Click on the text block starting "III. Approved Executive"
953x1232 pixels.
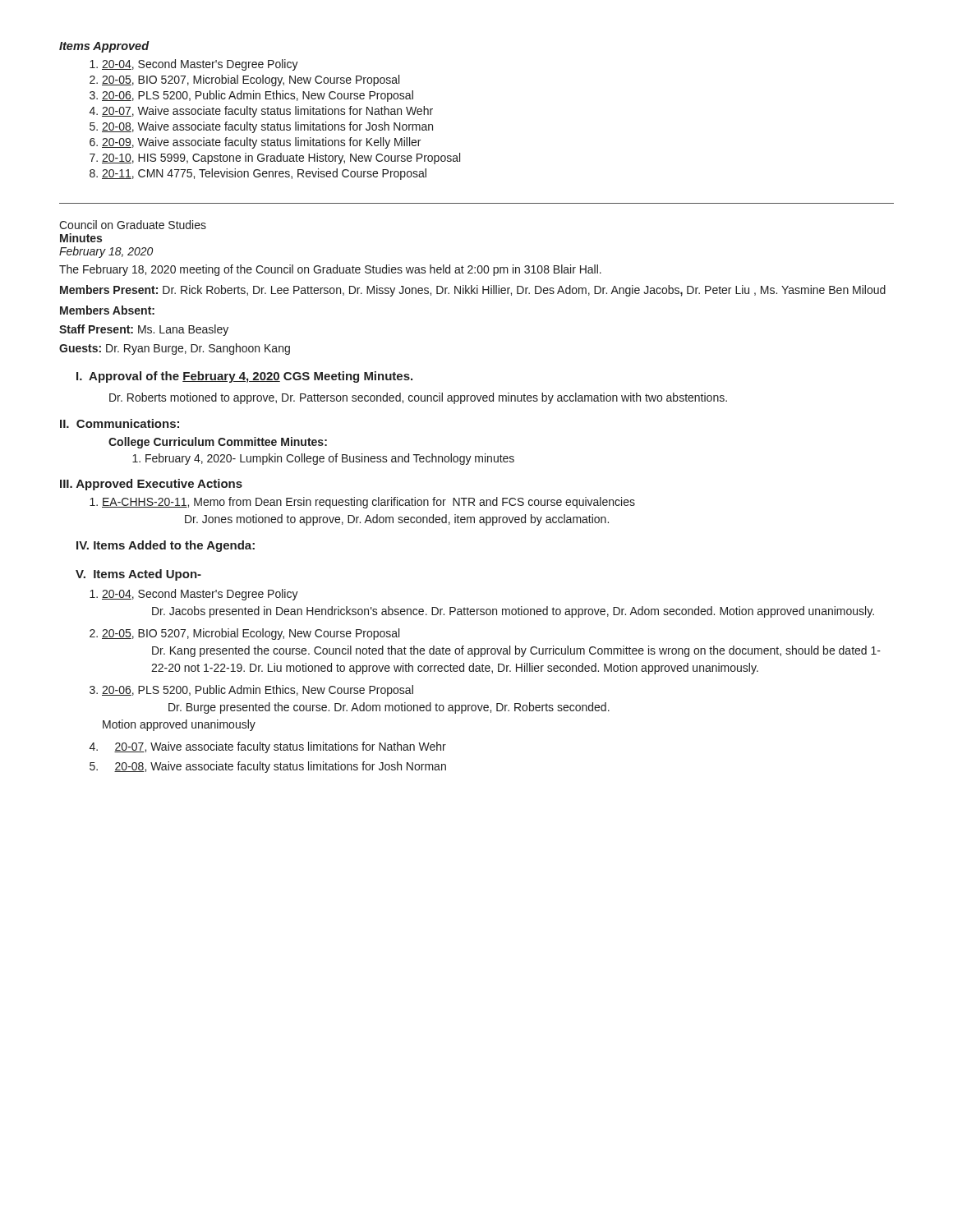[151, 483]
